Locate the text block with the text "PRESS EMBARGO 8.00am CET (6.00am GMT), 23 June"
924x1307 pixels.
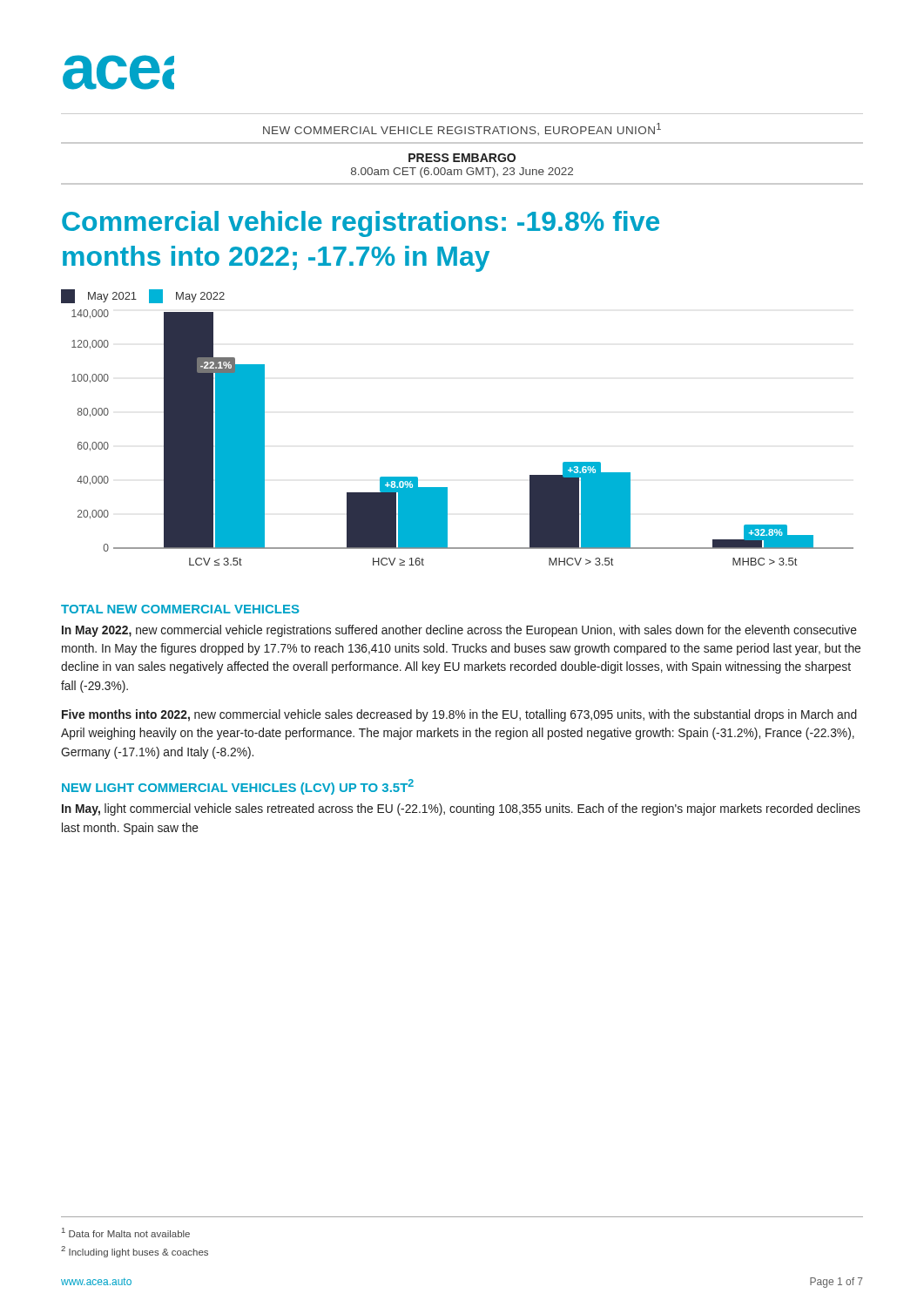[462, 164]
